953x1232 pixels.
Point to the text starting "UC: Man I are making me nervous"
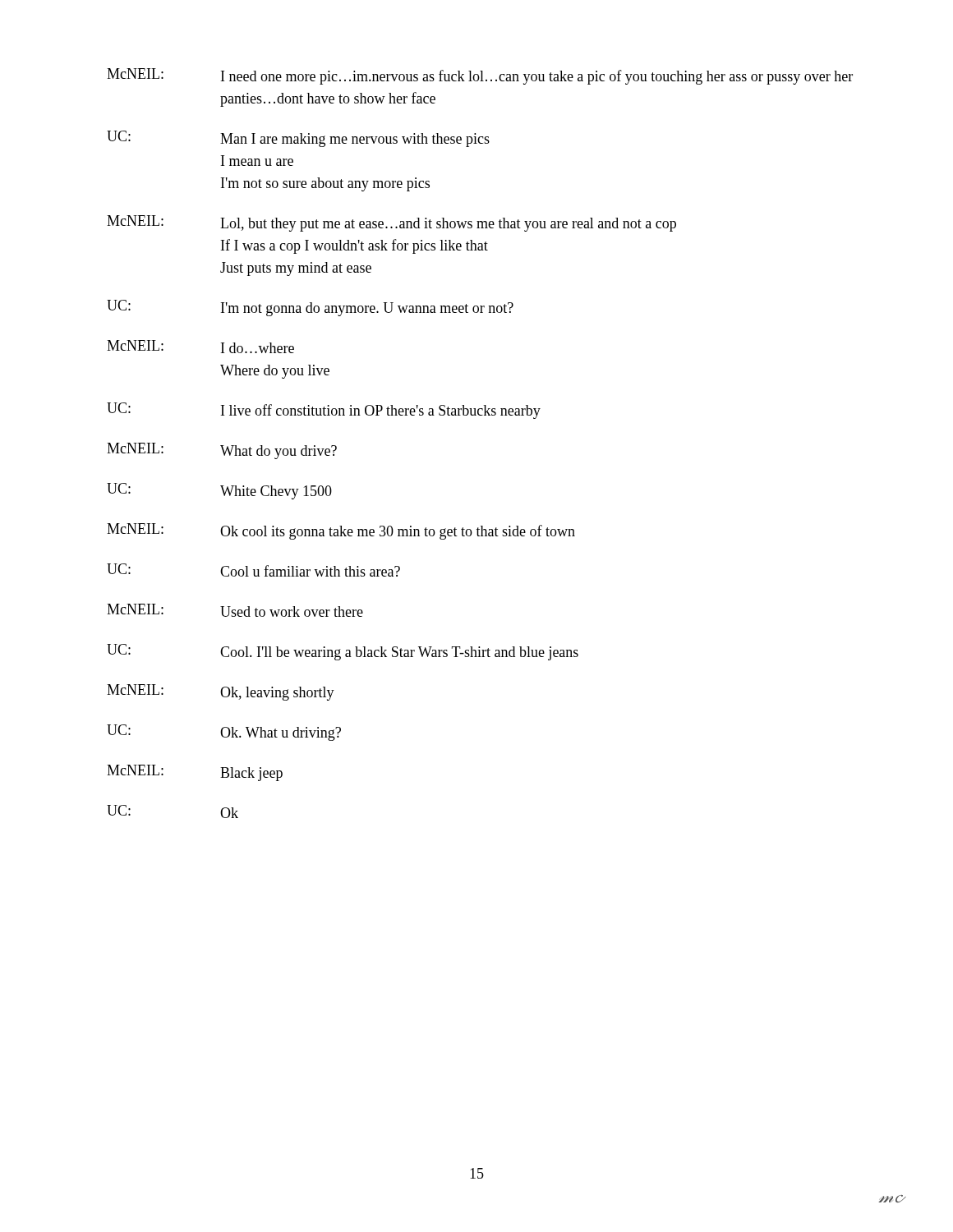click(298, 161)
